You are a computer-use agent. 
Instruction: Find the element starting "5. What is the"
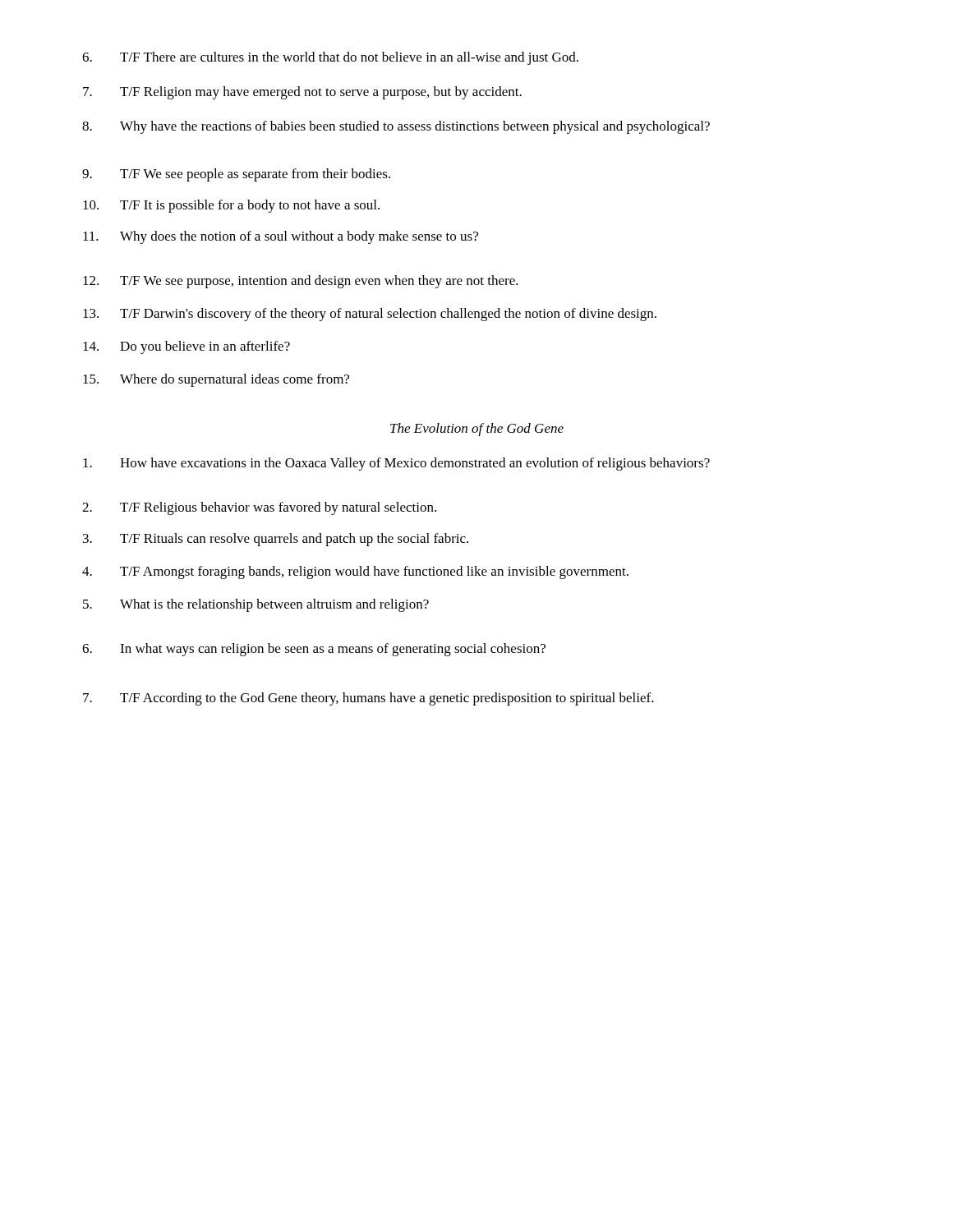(x=256, y=605)
